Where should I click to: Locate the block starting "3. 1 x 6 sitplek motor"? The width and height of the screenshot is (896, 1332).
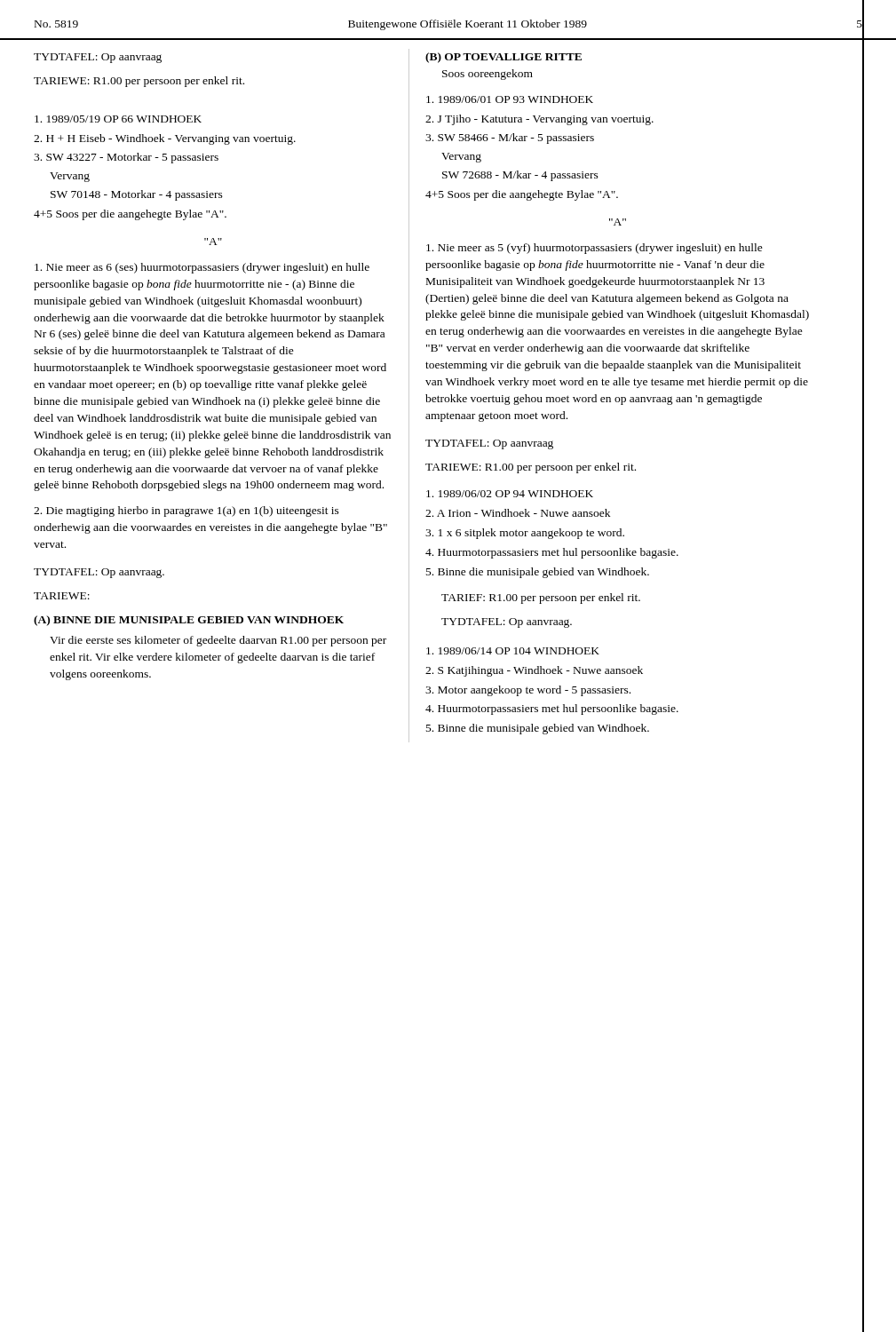[525, 533]
